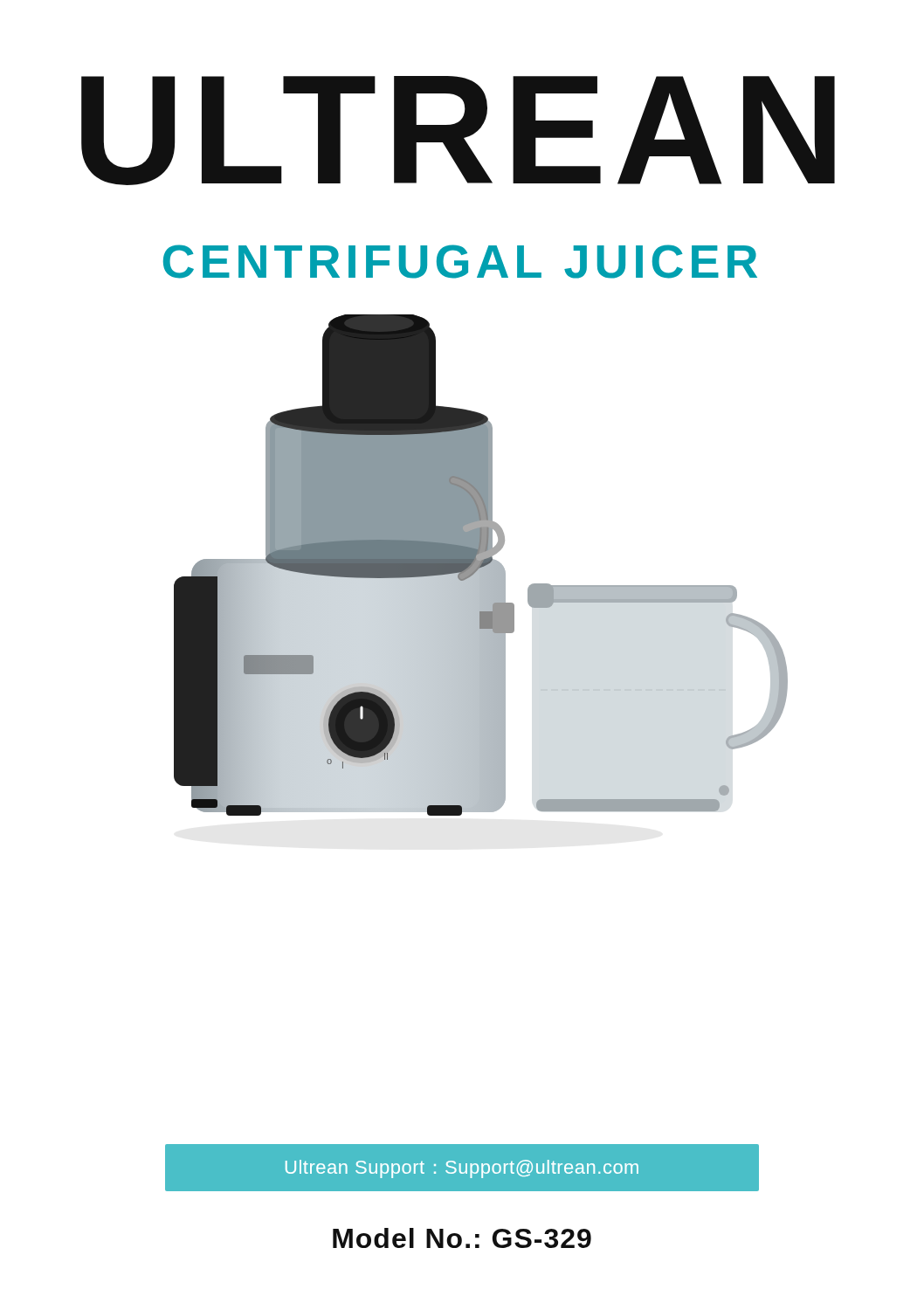The height and width of the screenshot is (1310, 924).
Task: Find the title
Action: (x=462, y=130)
